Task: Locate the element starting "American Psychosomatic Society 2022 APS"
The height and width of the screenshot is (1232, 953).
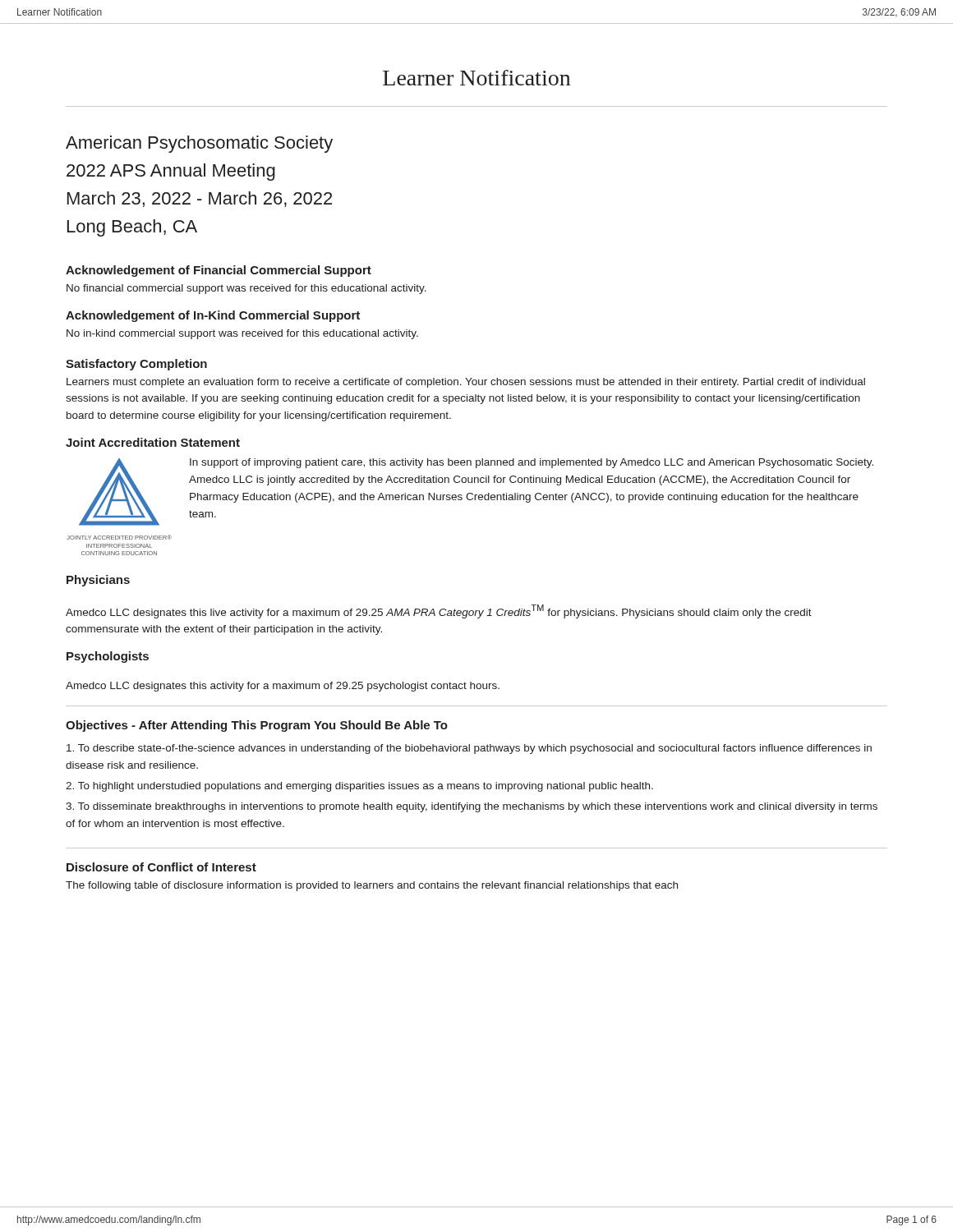Action: click(x=199, y=144)
